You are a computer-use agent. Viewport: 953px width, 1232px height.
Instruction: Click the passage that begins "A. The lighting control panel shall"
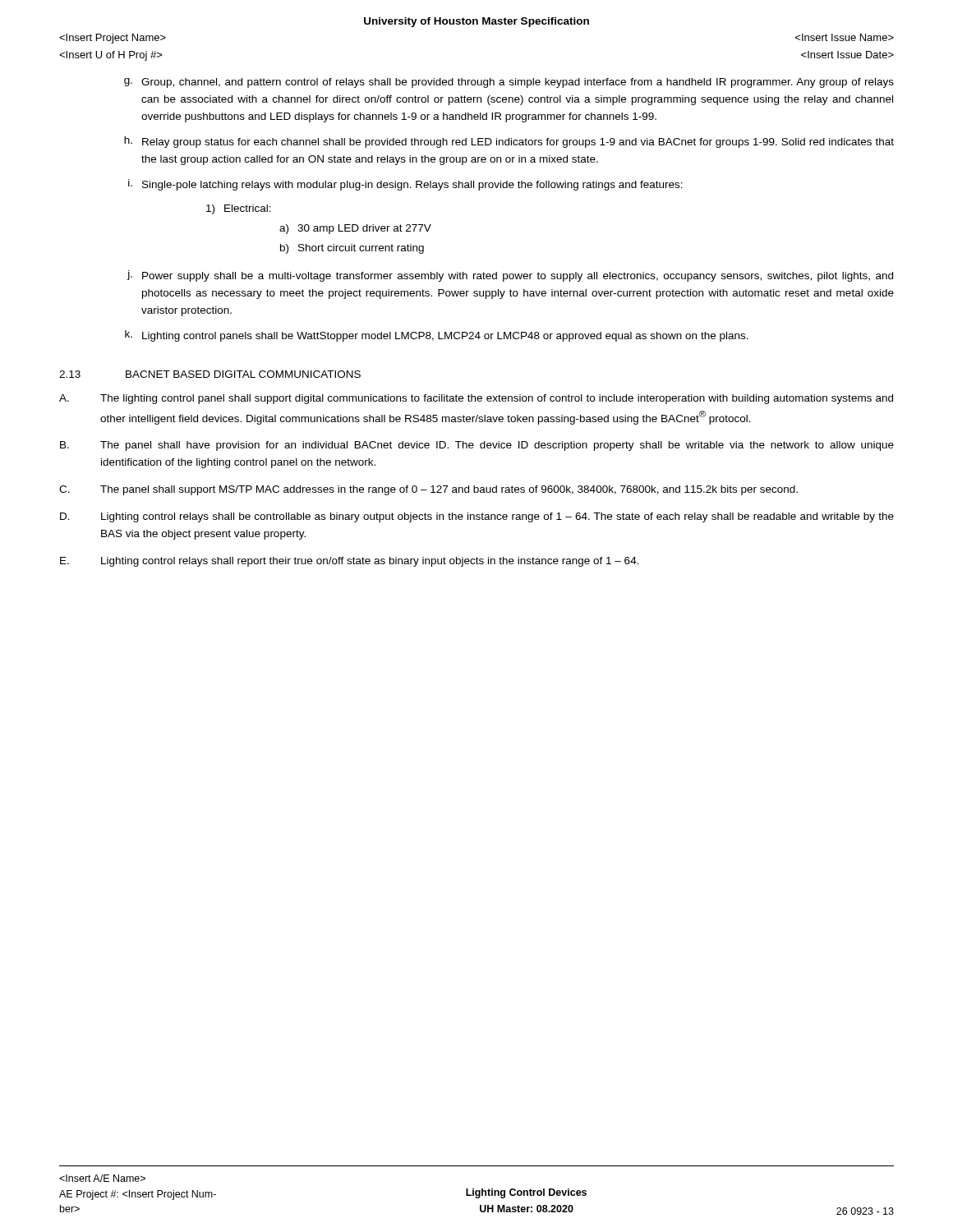[476, 409]
